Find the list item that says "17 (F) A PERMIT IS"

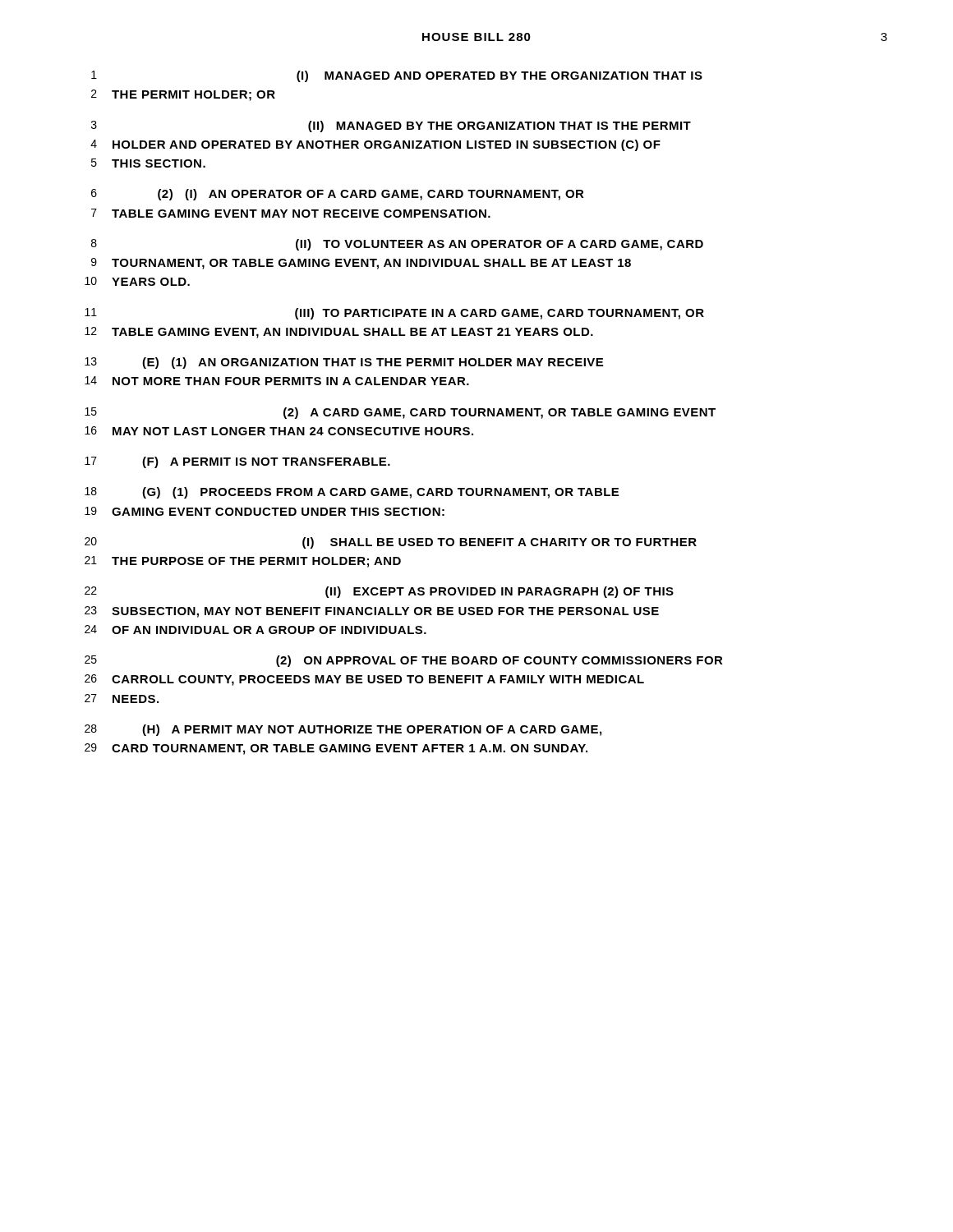pos(237,462)
